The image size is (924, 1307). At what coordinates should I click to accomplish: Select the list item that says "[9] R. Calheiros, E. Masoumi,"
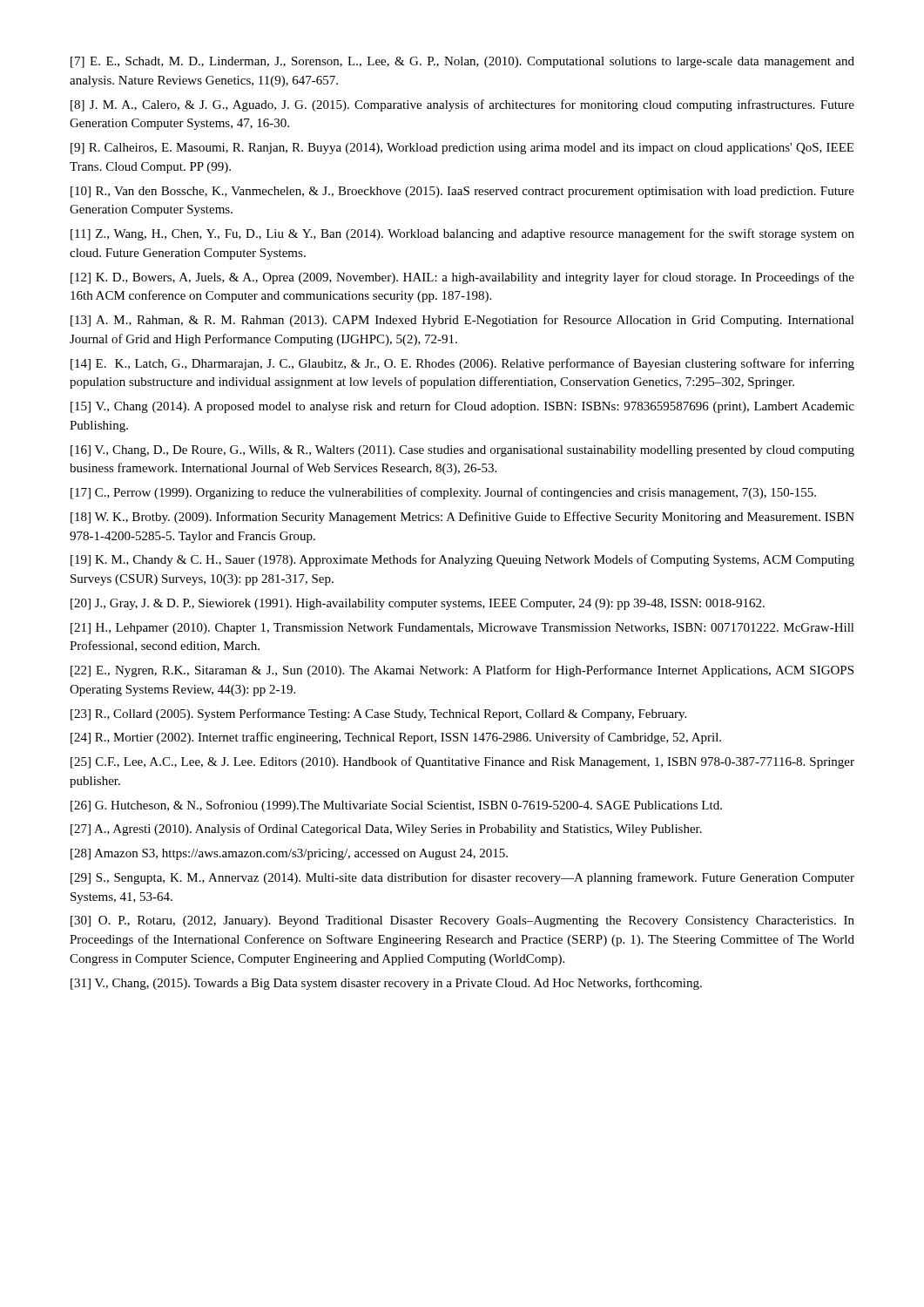pyautogui.click(x=462, y=157)
